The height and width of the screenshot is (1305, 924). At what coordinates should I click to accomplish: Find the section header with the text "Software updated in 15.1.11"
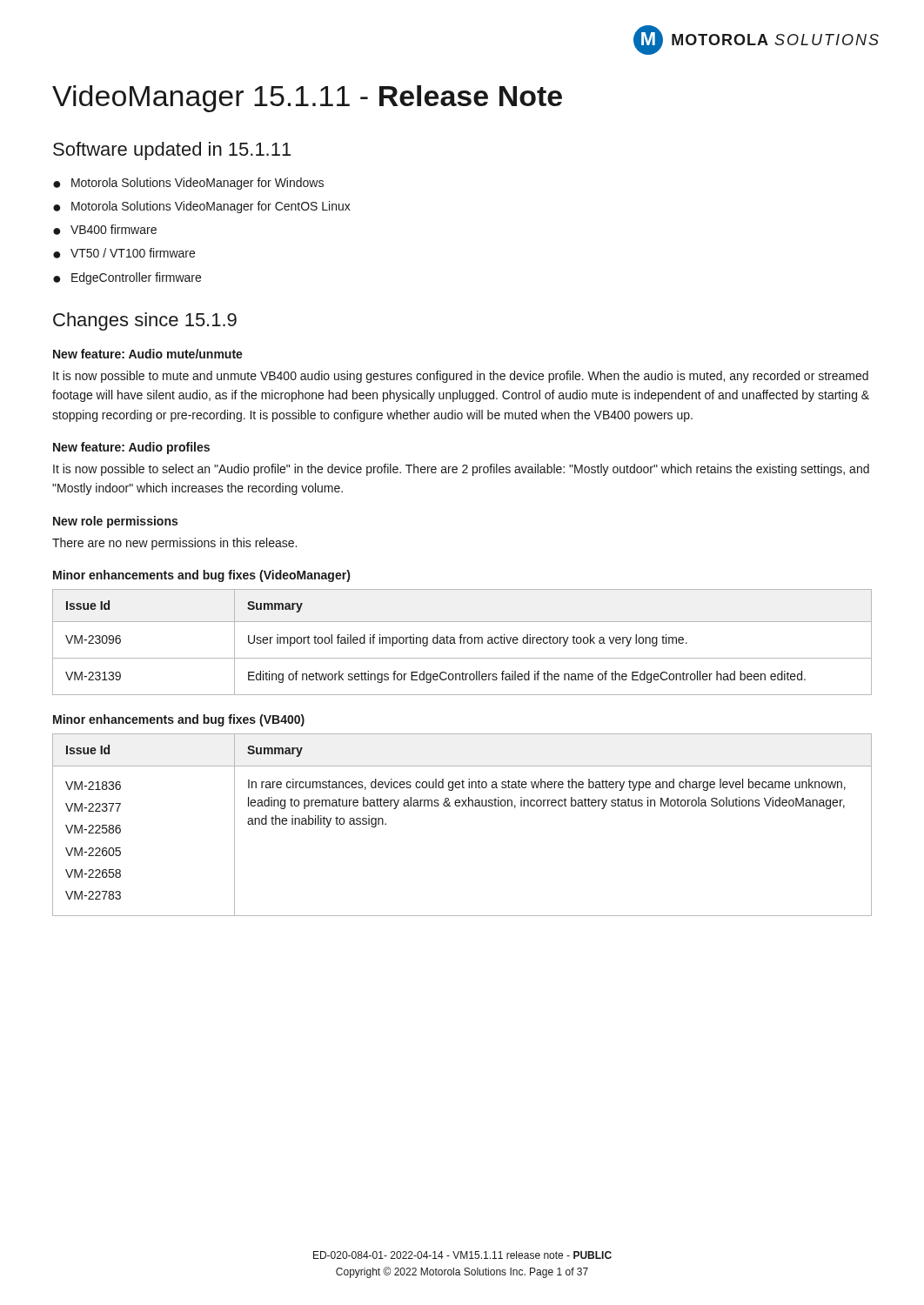[172, 149]
